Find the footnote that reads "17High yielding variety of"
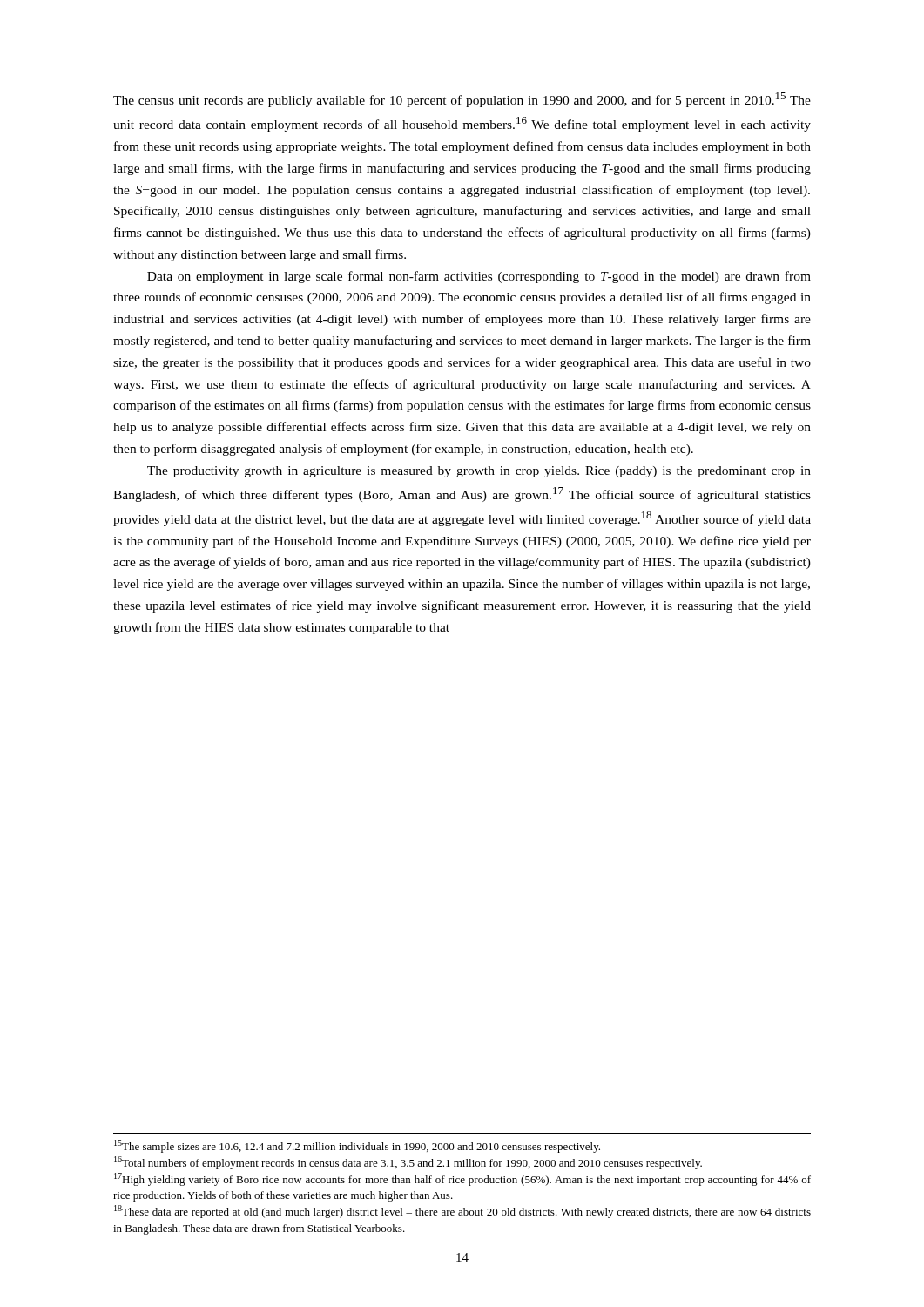924x1307 pixels. pyautogui.click(x=462, y=1187)
